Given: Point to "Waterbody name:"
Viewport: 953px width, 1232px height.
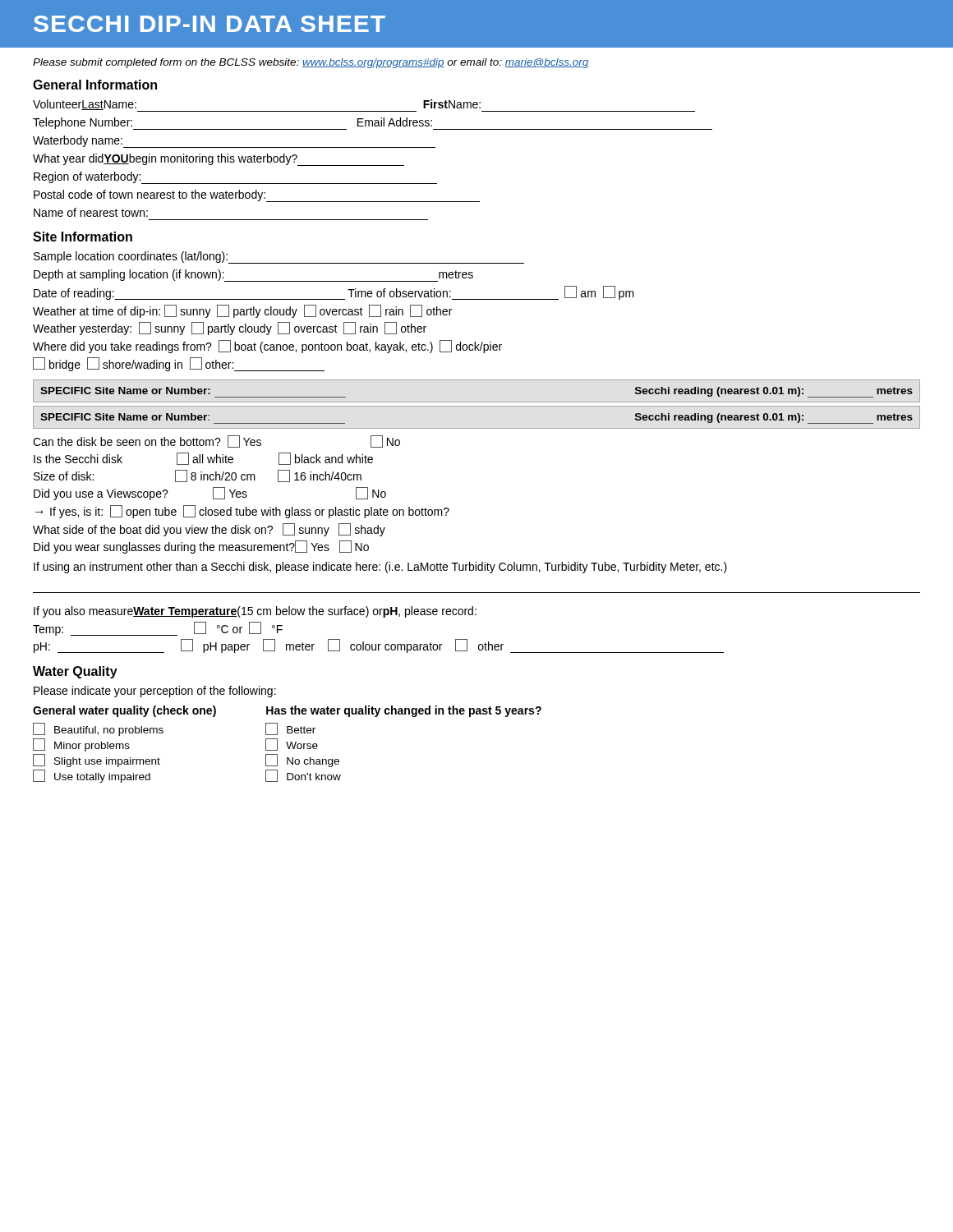Looking at the screenshot, I should coord(234,141).
